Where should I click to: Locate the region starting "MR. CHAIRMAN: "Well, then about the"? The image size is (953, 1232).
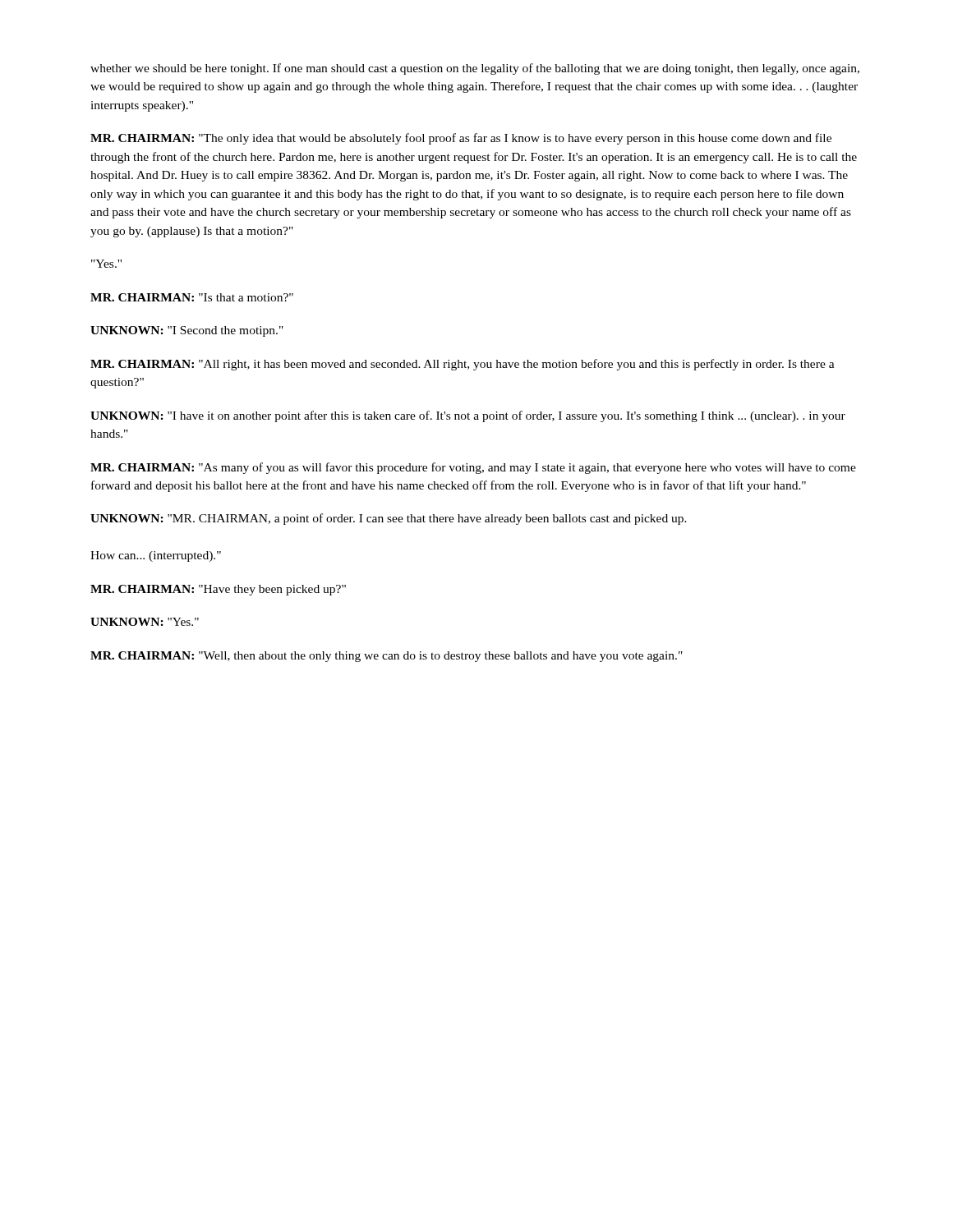click(x=387, y=655)
